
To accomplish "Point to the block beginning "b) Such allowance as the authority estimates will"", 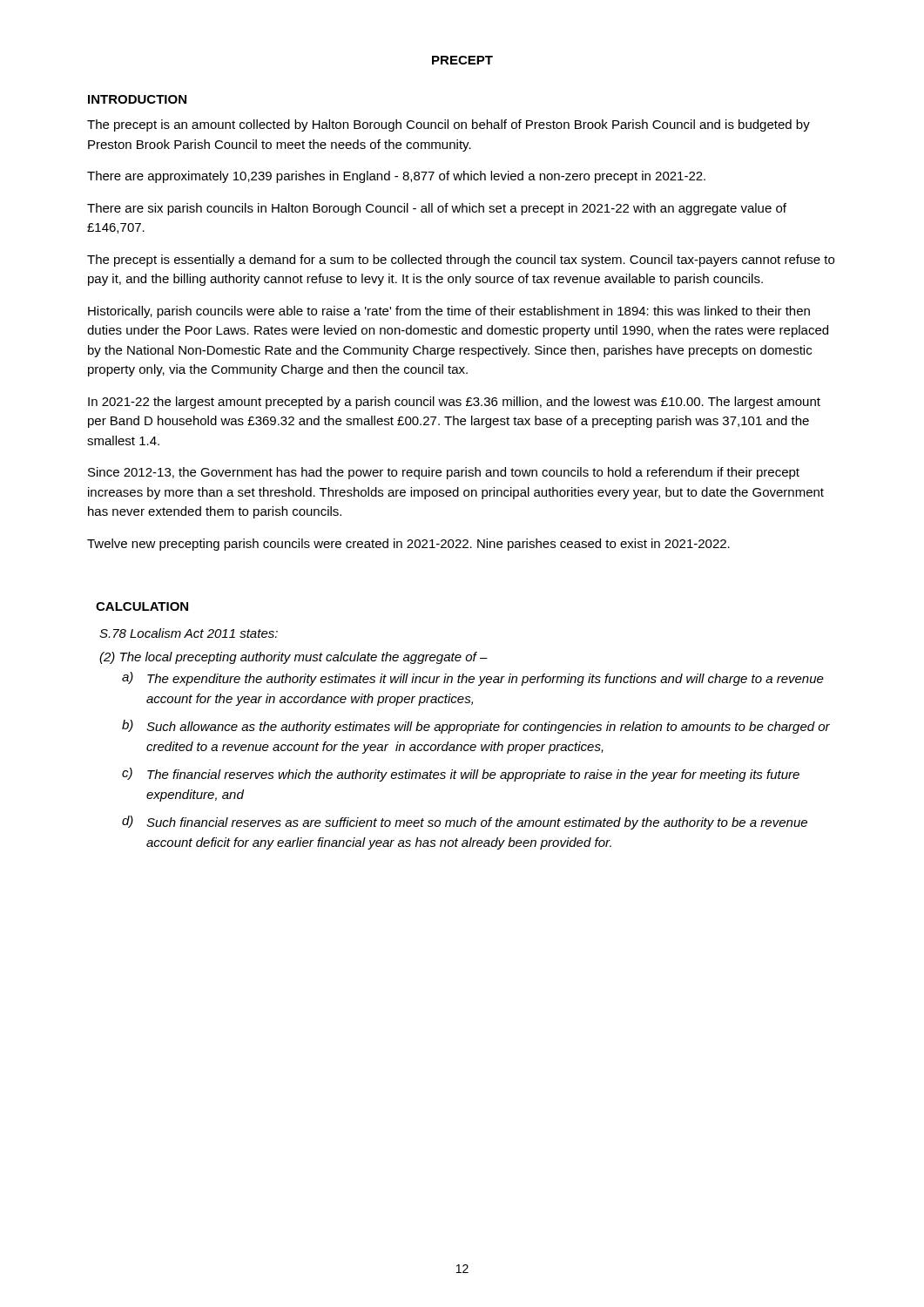I will pos(479,737).
